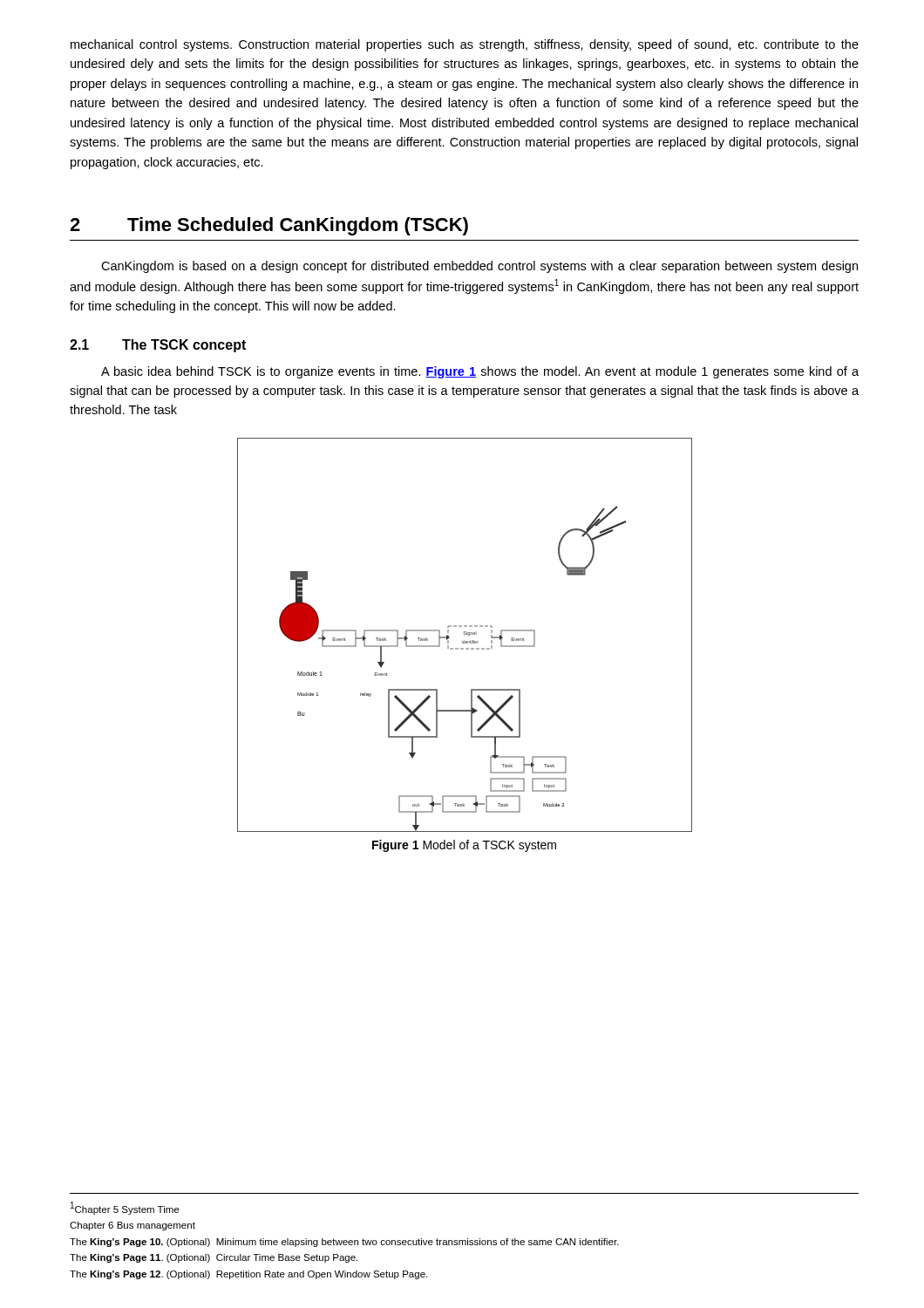Find a engineering diagram
The height and width of the screenshot is (1308, 924).
pos(464,645)
